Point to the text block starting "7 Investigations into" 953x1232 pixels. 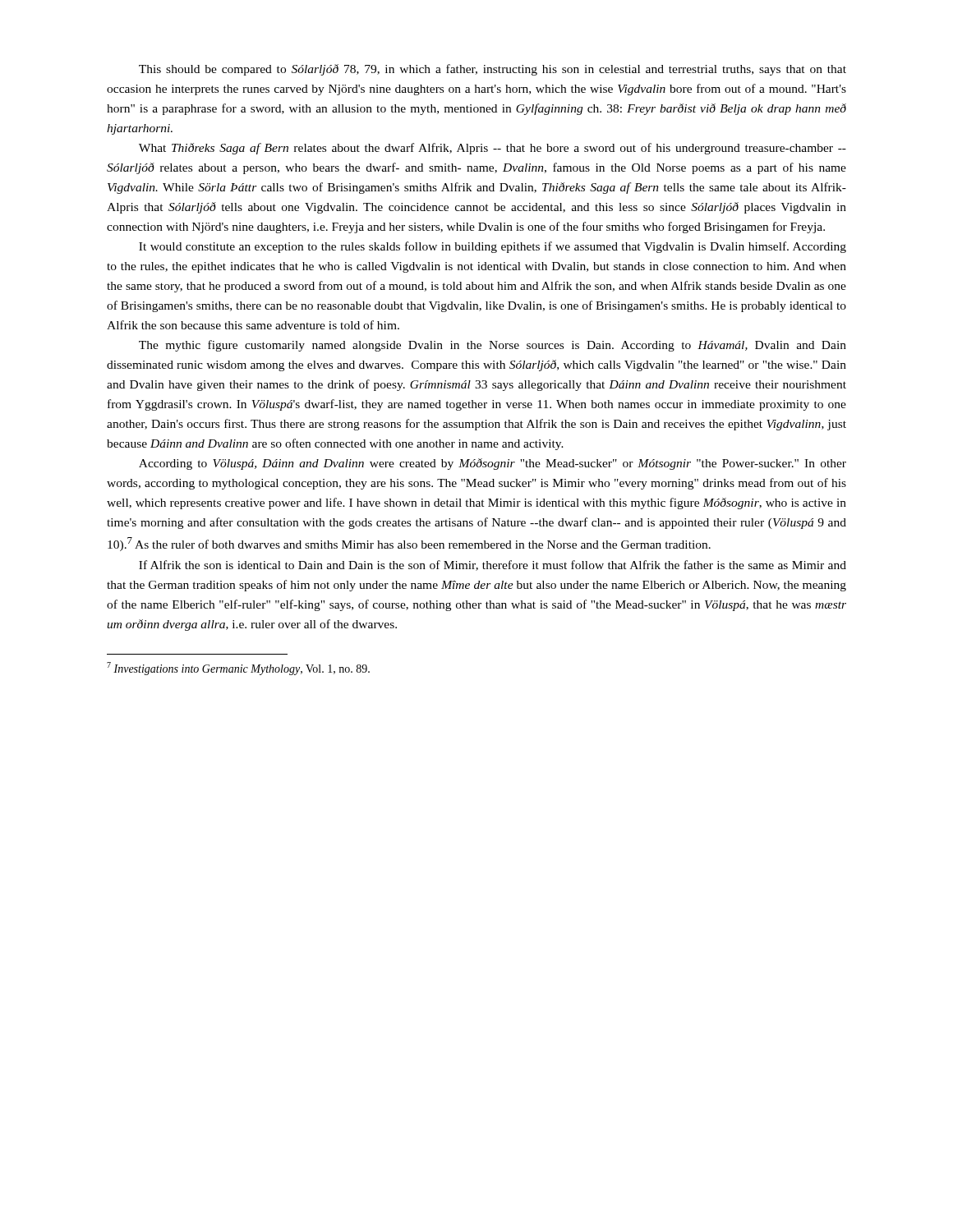tap(239, 667)
